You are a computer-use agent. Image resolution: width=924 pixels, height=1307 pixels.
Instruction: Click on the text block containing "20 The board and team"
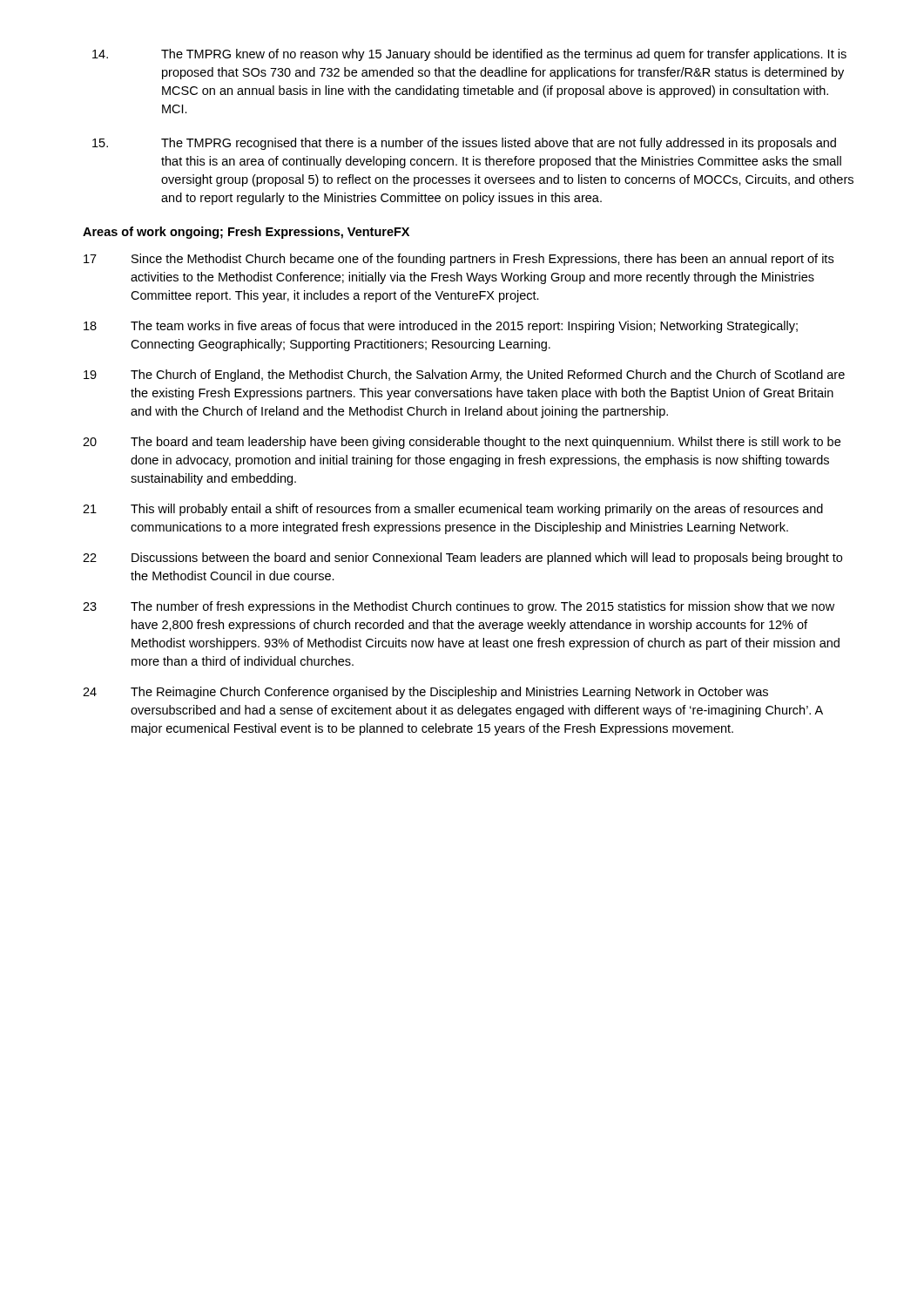tap(469, 461)
